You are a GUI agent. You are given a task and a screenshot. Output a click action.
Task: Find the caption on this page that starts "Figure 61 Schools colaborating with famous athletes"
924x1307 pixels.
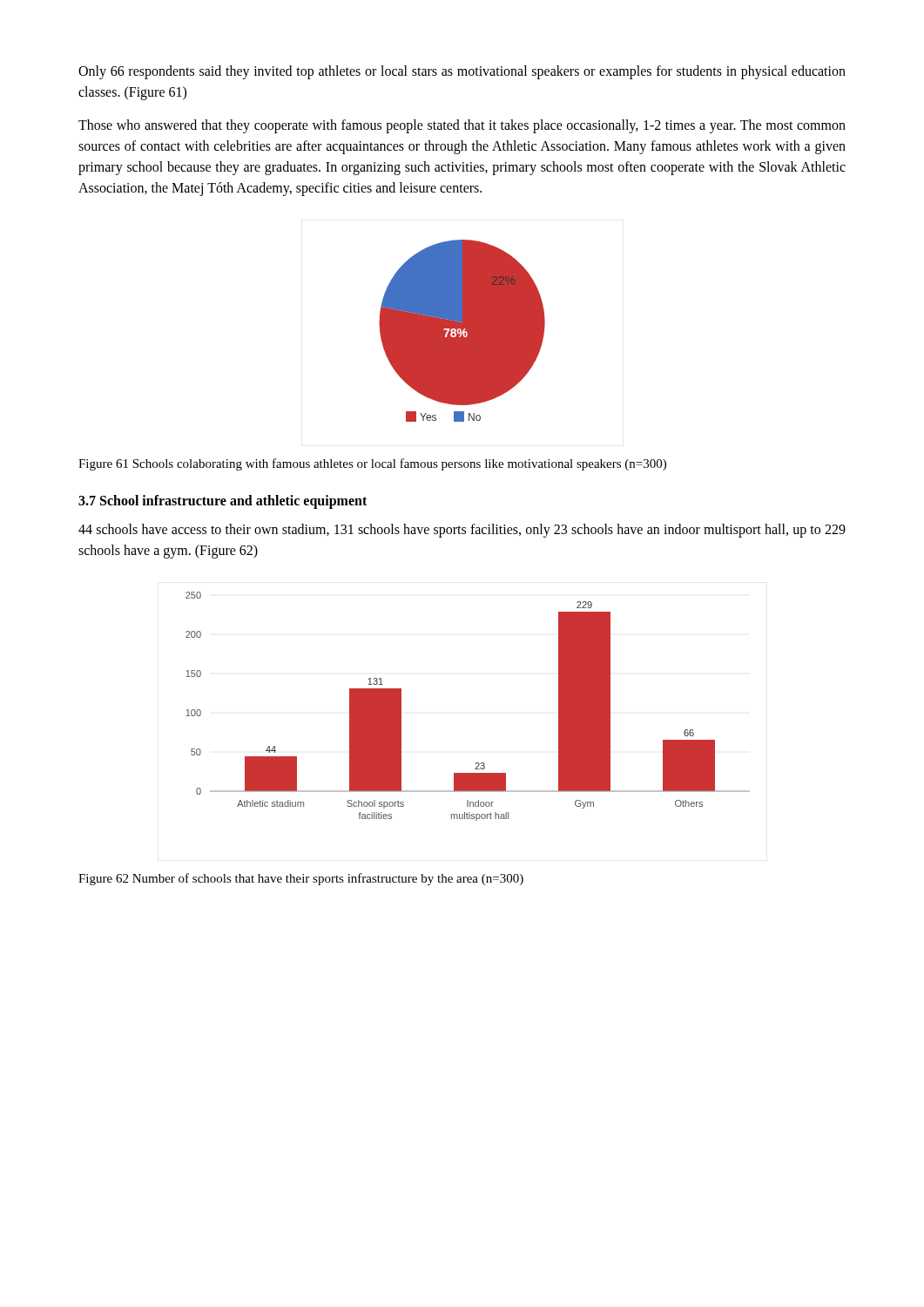pos(373,464)
